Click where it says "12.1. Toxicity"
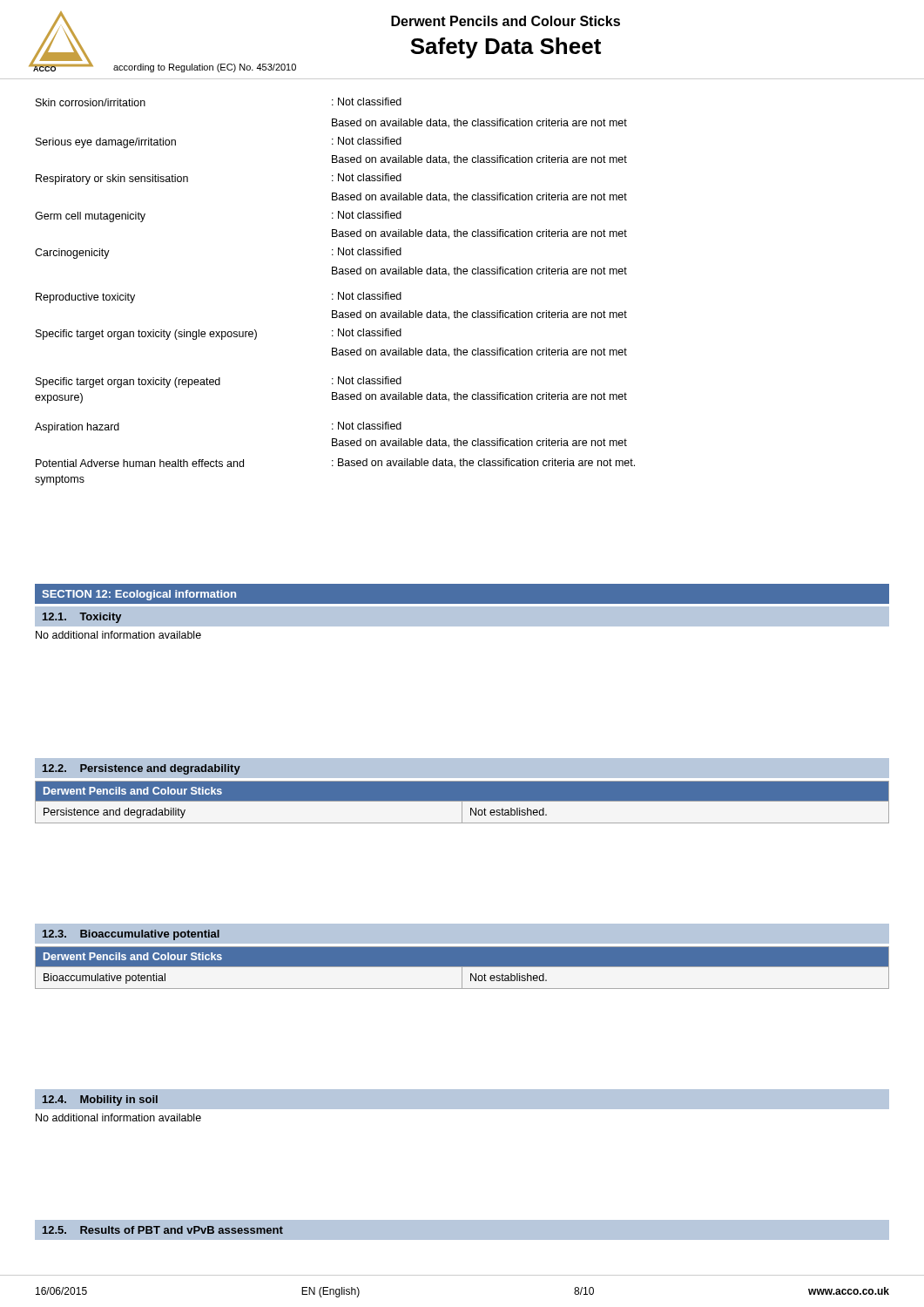The width and height of the screenshot is (924, 1307). tap(82, 617)
